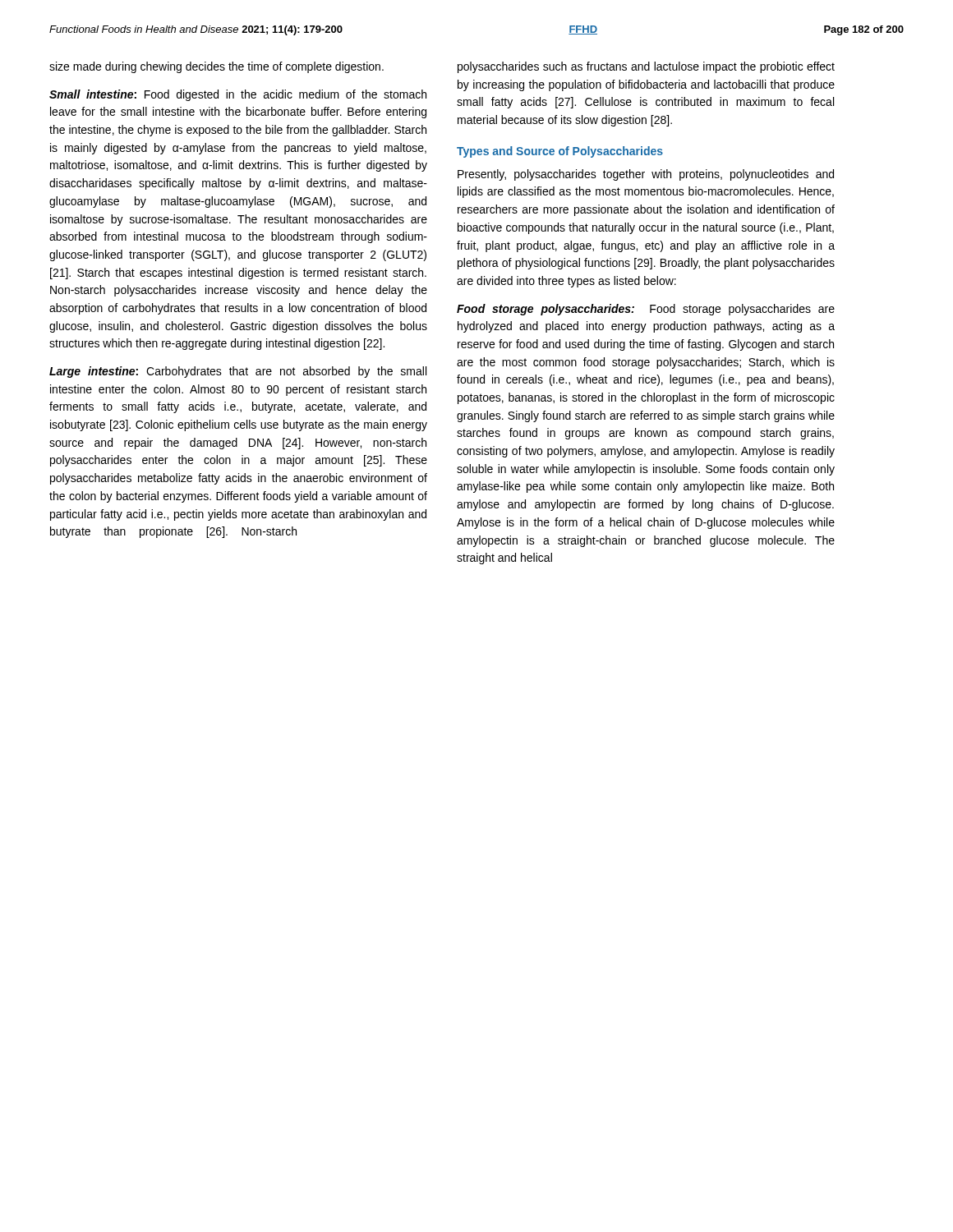
Task: Click the section header that begins "Types and Source"
Action: coord(646,151)
